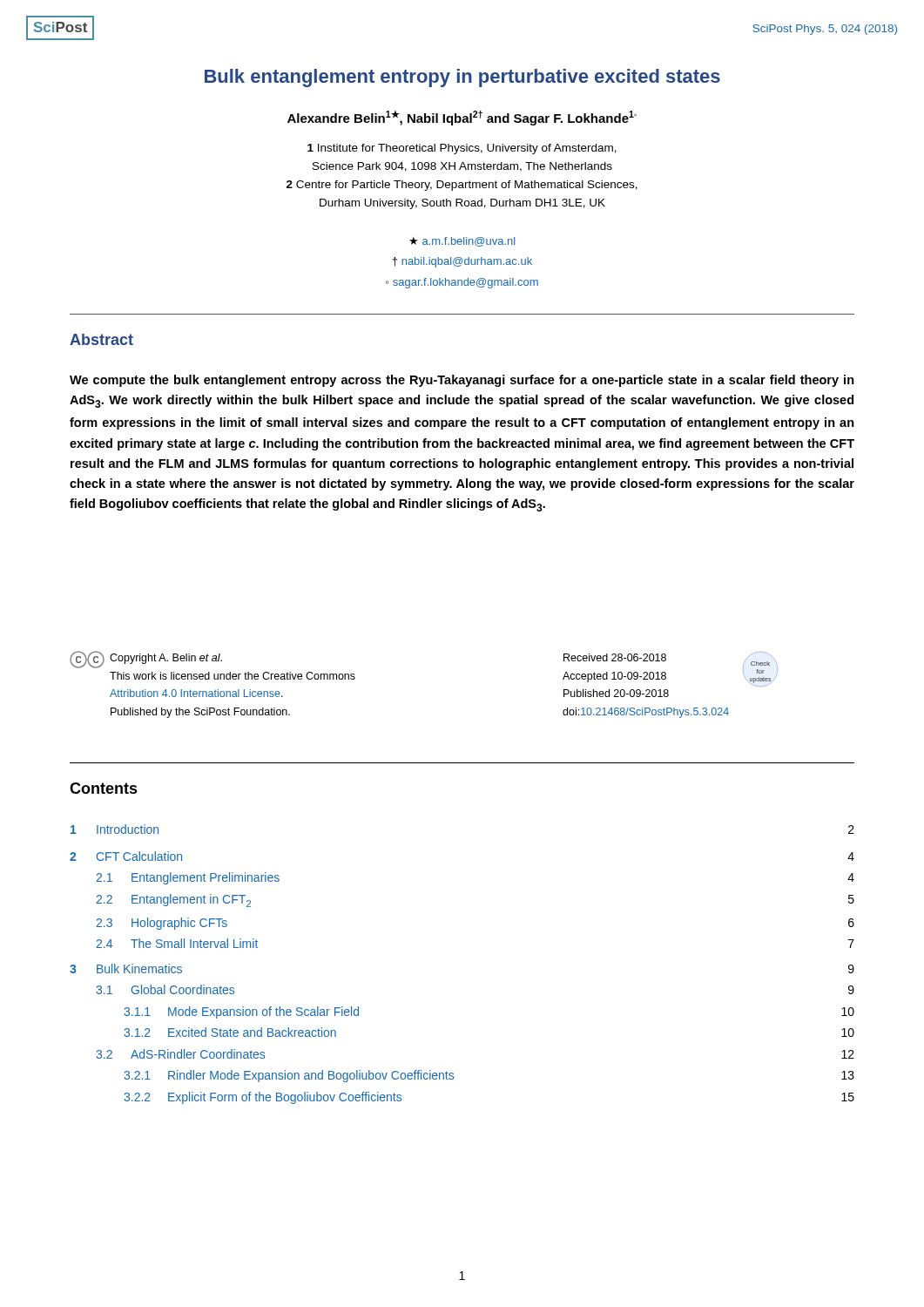The width and height of the screenshot is (924, 1307).
Task: Locate the list item containing "1 Introduction 2"
Action: (x=128, y=829)
